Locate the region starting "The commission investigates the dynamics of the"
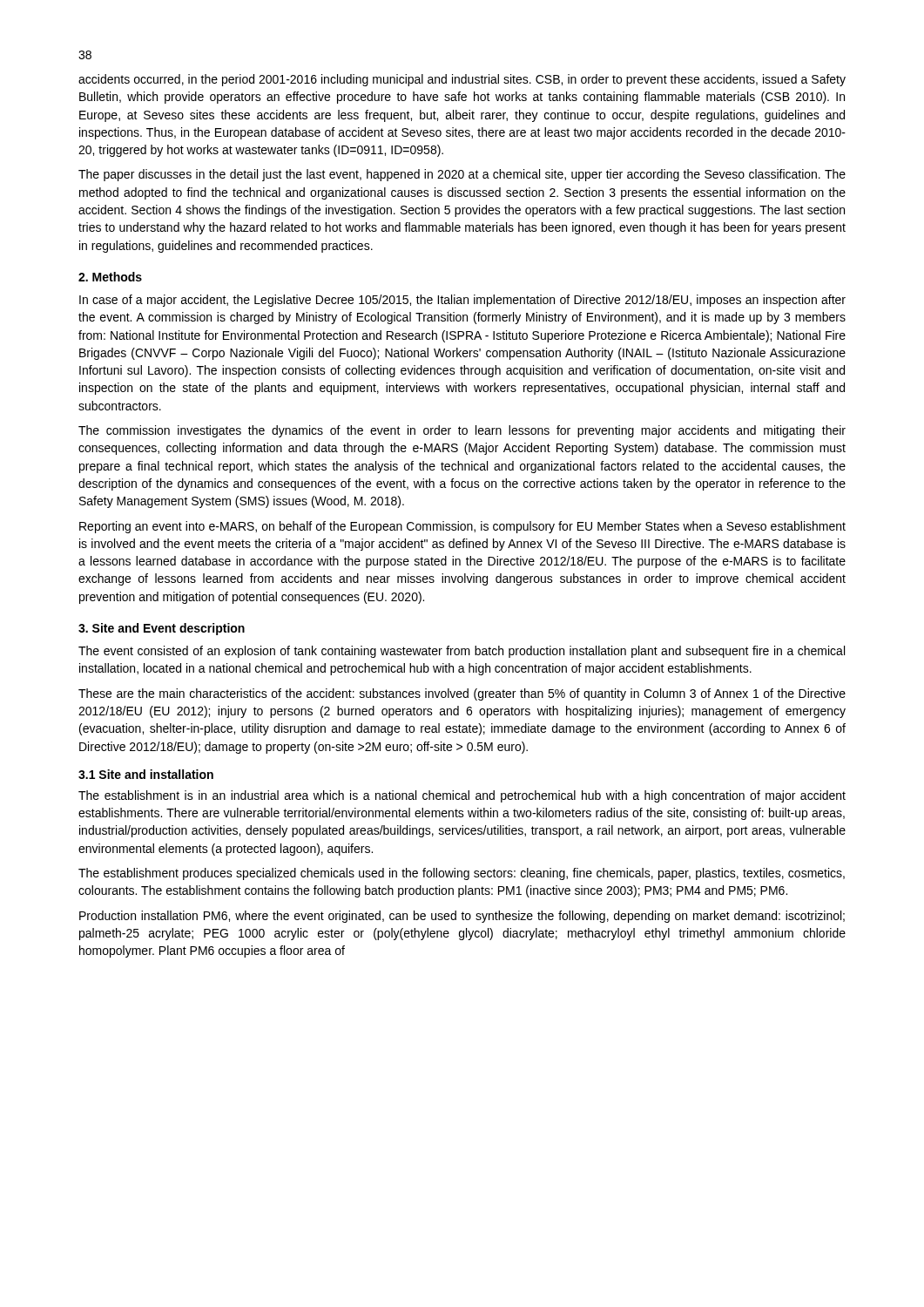This screenshot has width=924, height=1307. tap(462, 466)
